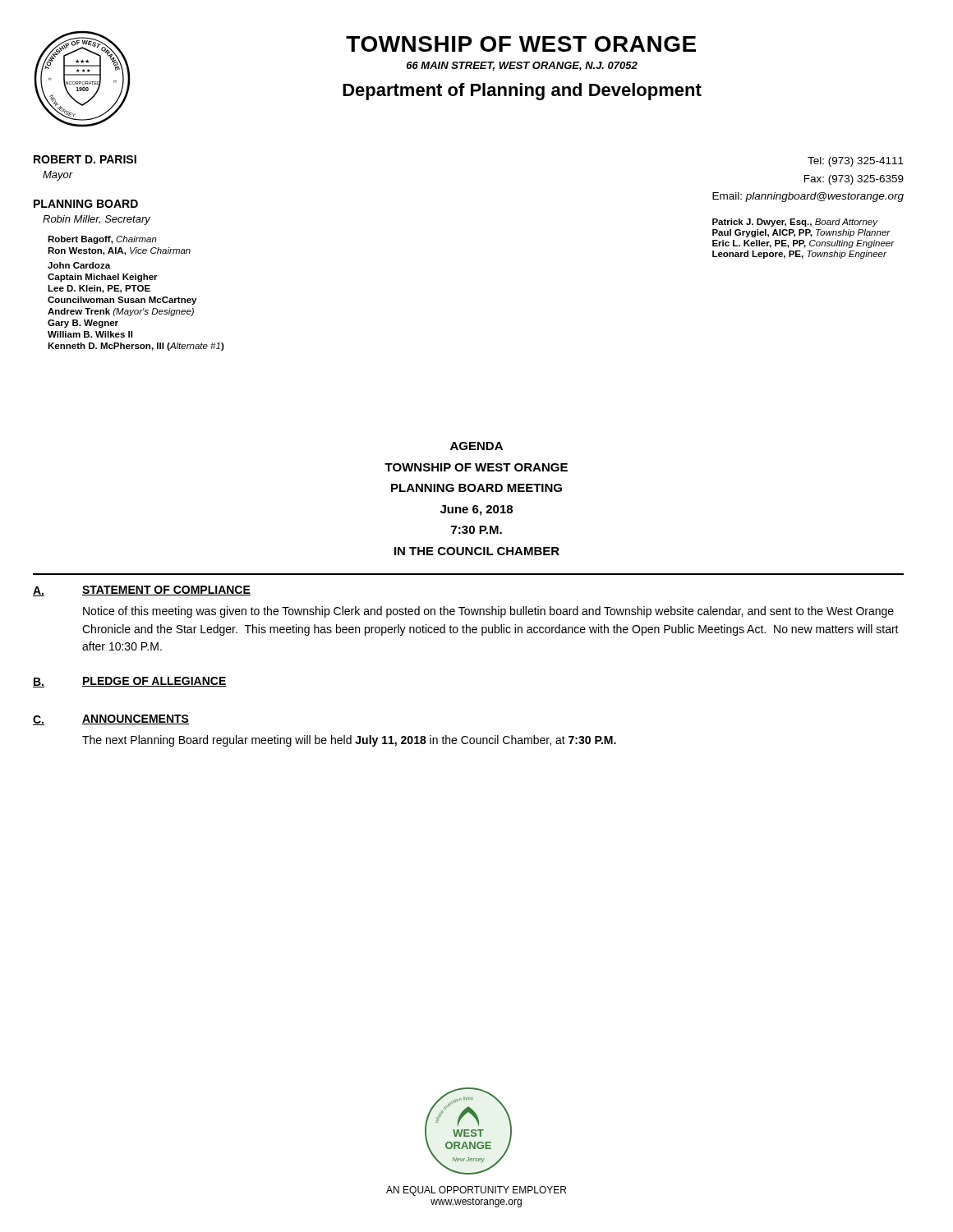
Task: Navigate to the block starting "AGENDA TOWNSHIP OF WEST ORANGE PLANNING BOARD"
Action: (476, 498)
